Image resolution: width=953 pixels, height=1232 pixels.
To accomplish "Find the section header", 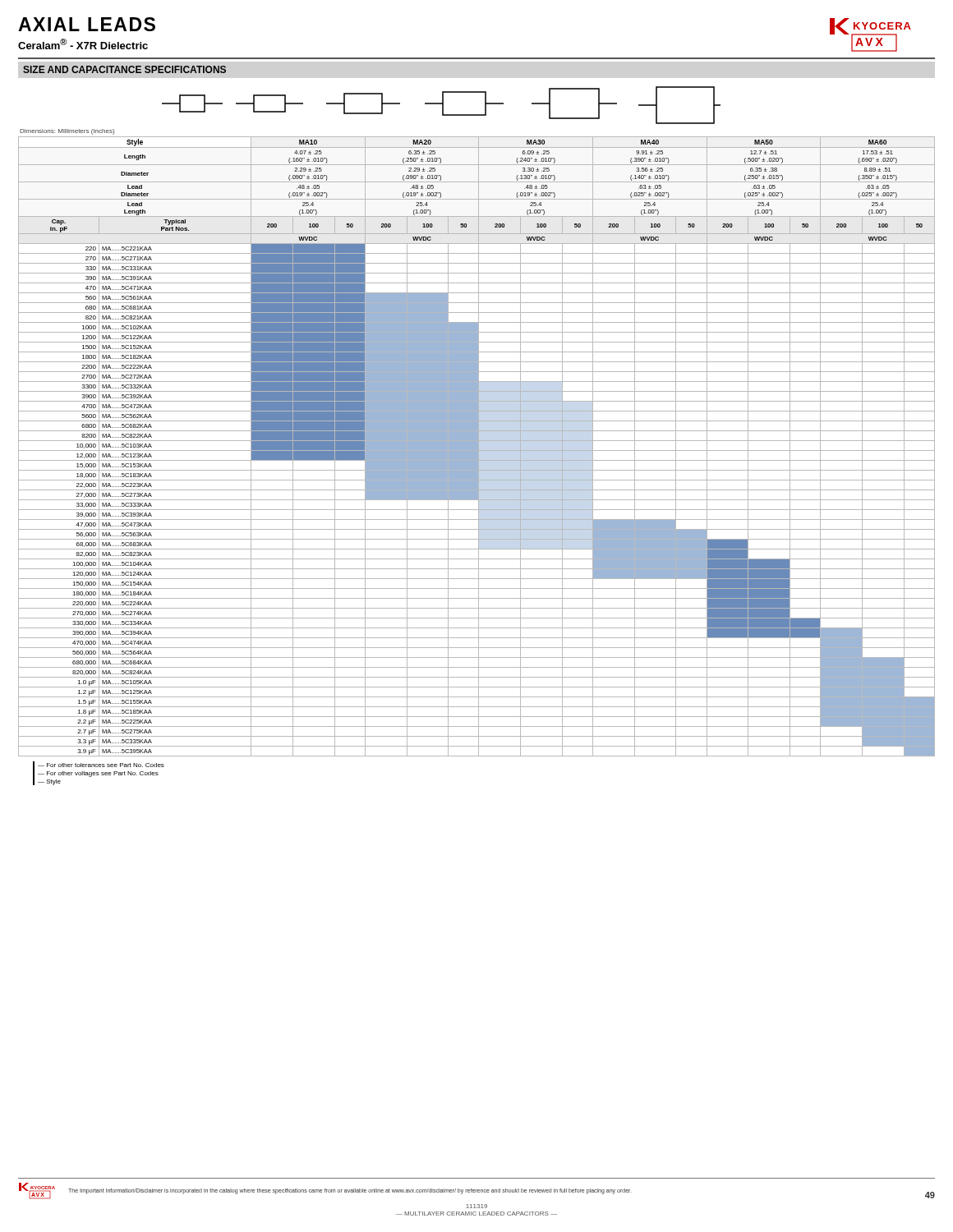I will click(125, 70).
